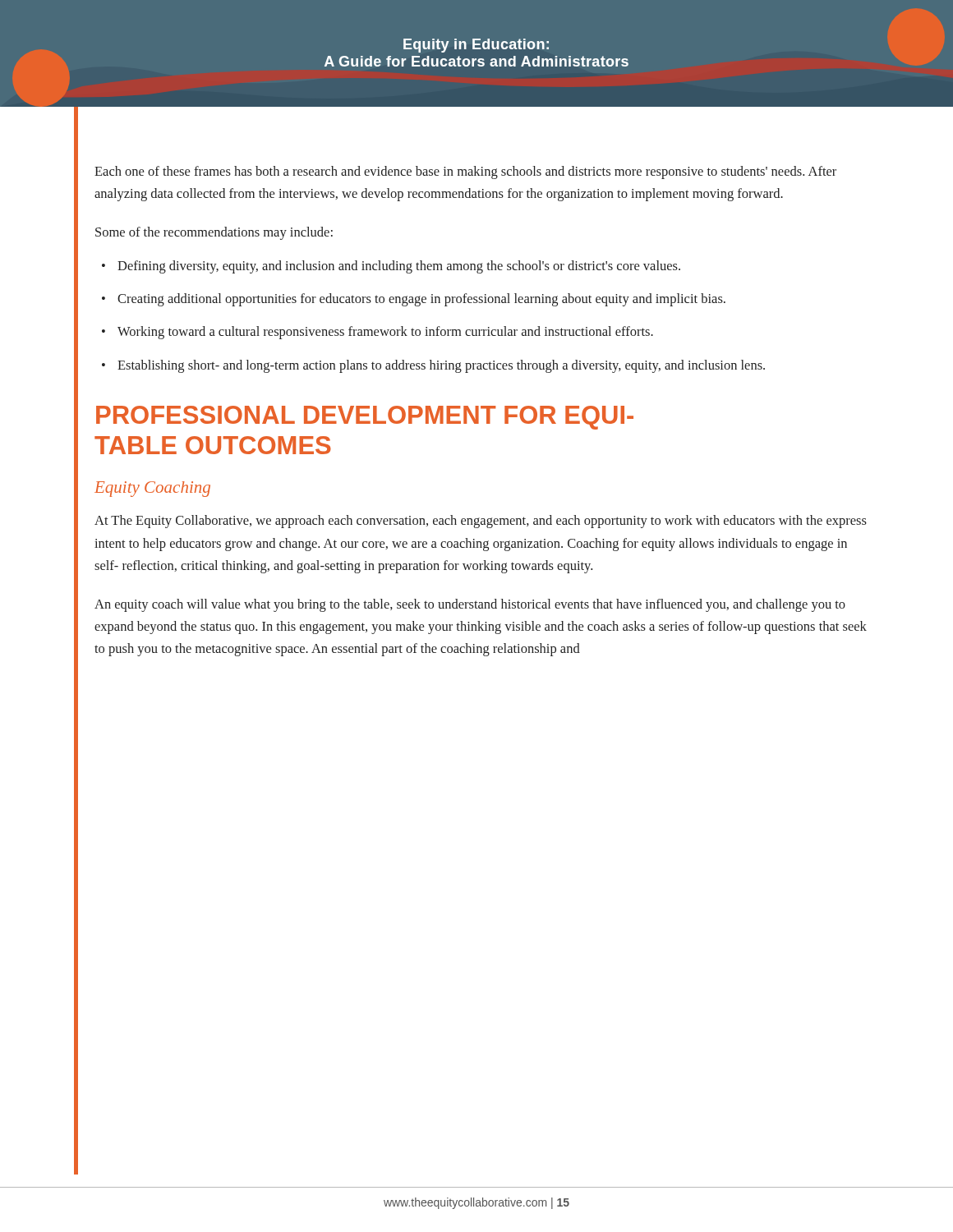Screen dimensions: 1232x953
Task: Click the passage that begins "• Creating additional"
Action: coord(414,299)
